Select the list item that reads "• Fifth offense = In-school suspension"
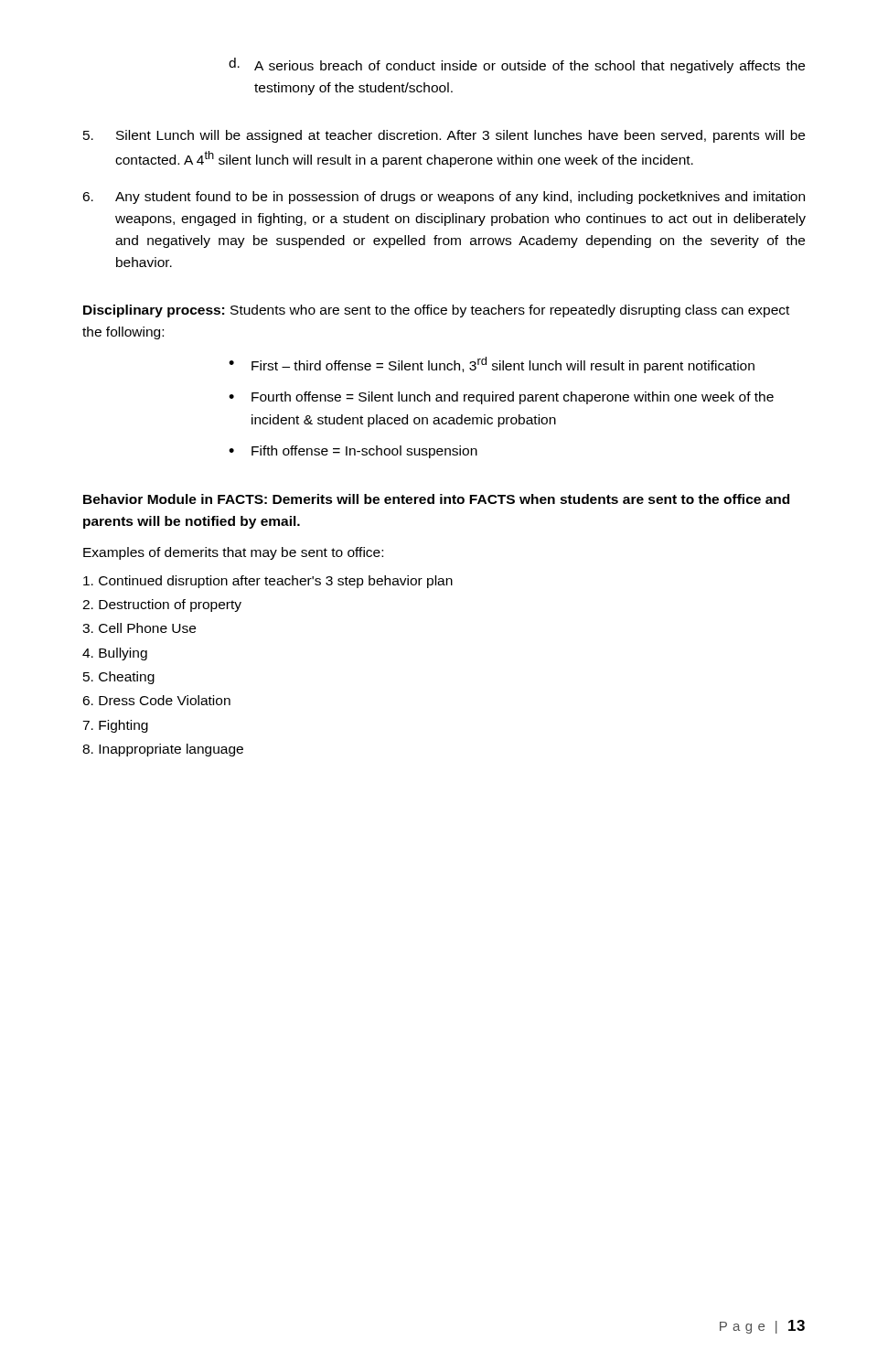 353,452
